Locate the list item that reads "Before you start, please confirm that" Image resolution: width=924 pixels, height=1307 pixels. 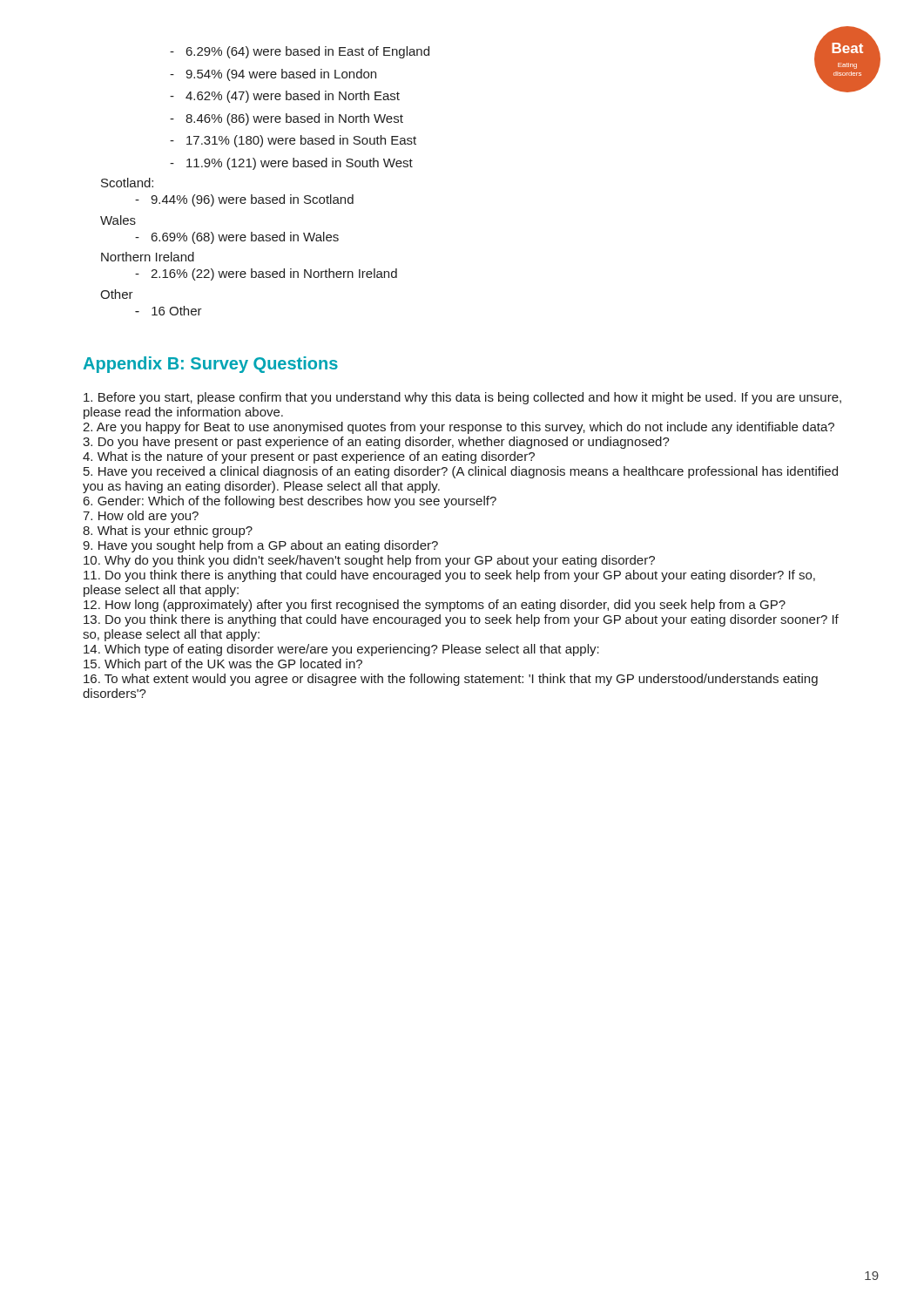click(469, 404)
